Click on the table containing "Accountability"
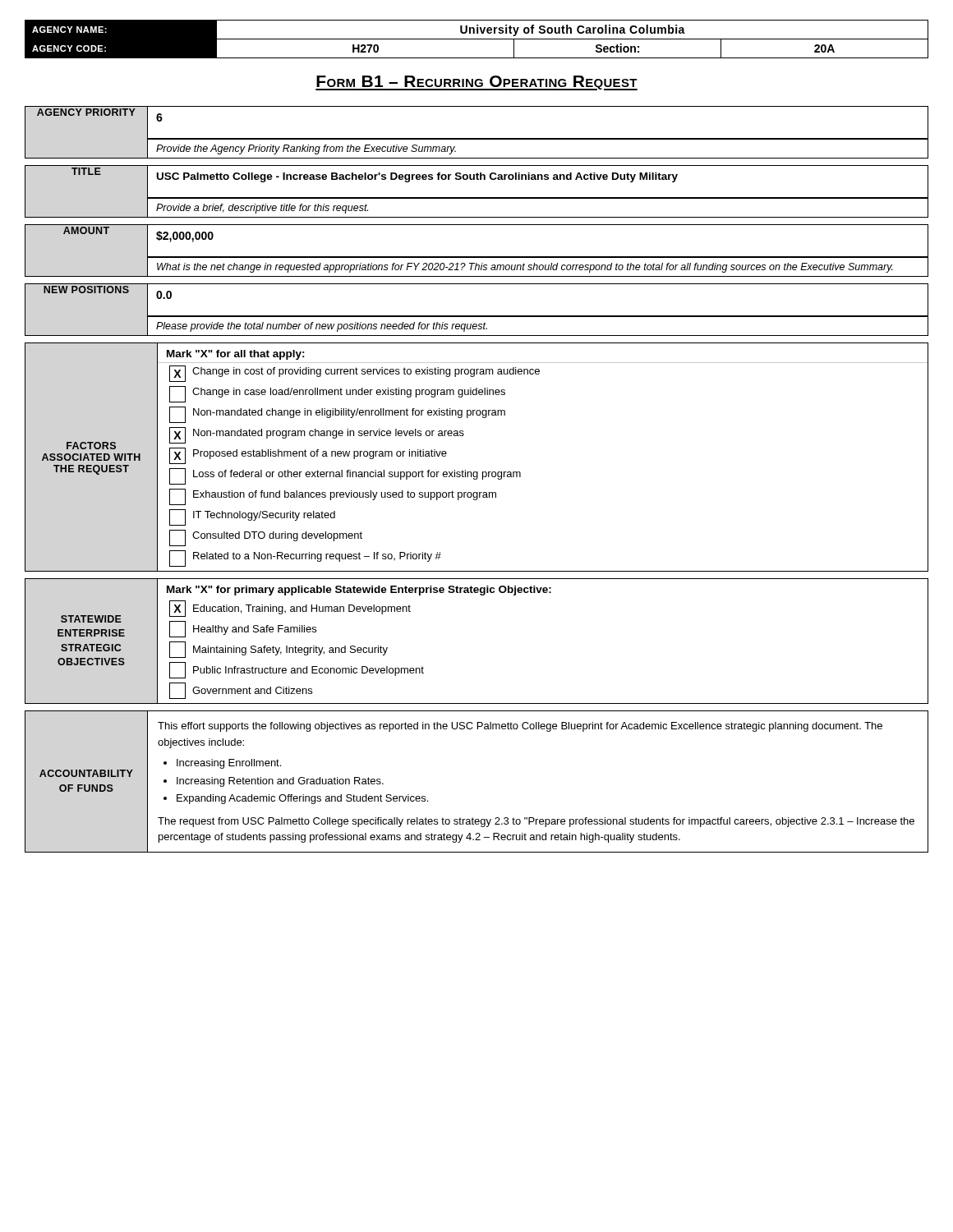 click(476, 781)
